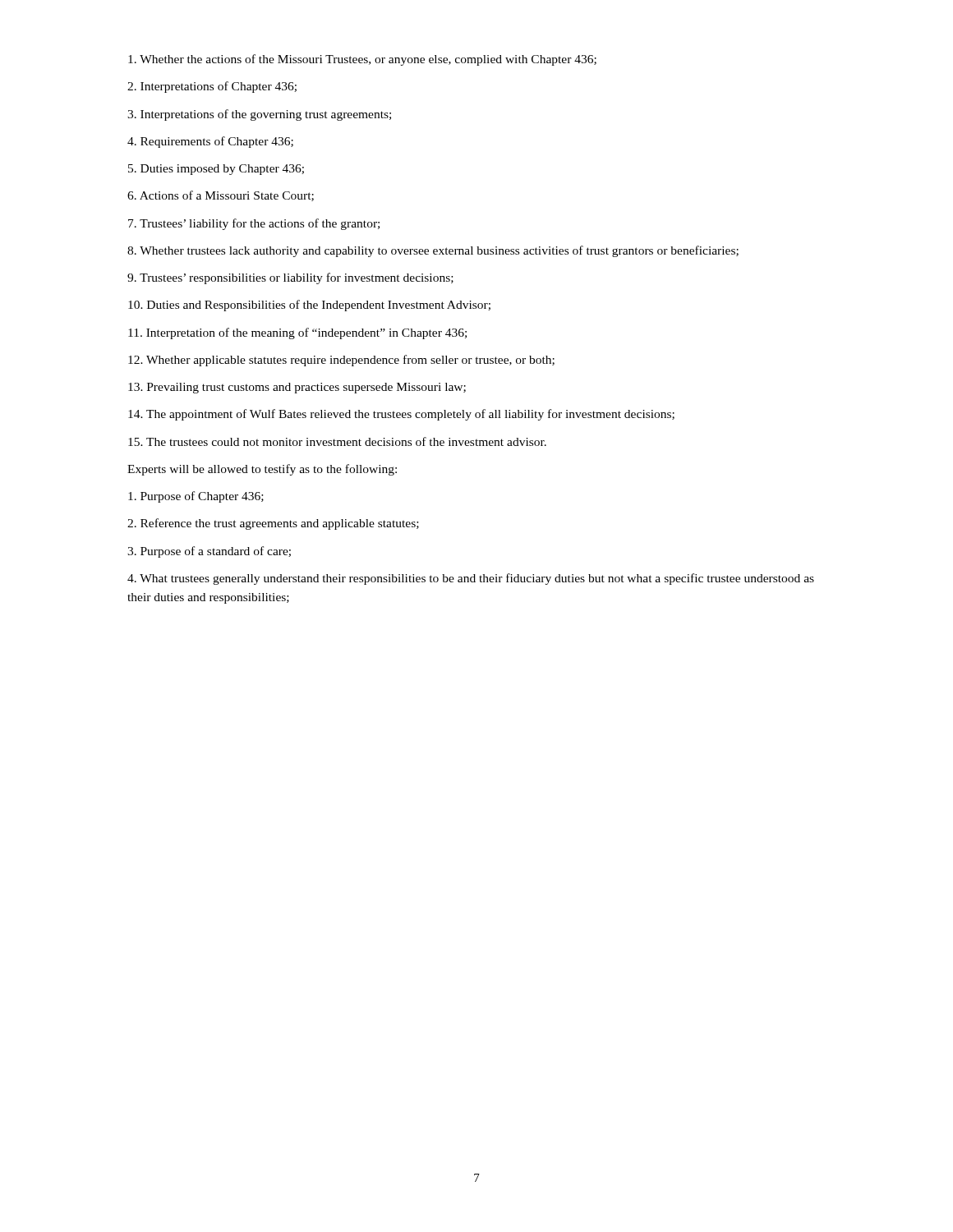Screen dimensions: 1232x953
Task: Find the element starting "4. What trustees generally understand their responsibilities"
Action: [x=471, y=587]
